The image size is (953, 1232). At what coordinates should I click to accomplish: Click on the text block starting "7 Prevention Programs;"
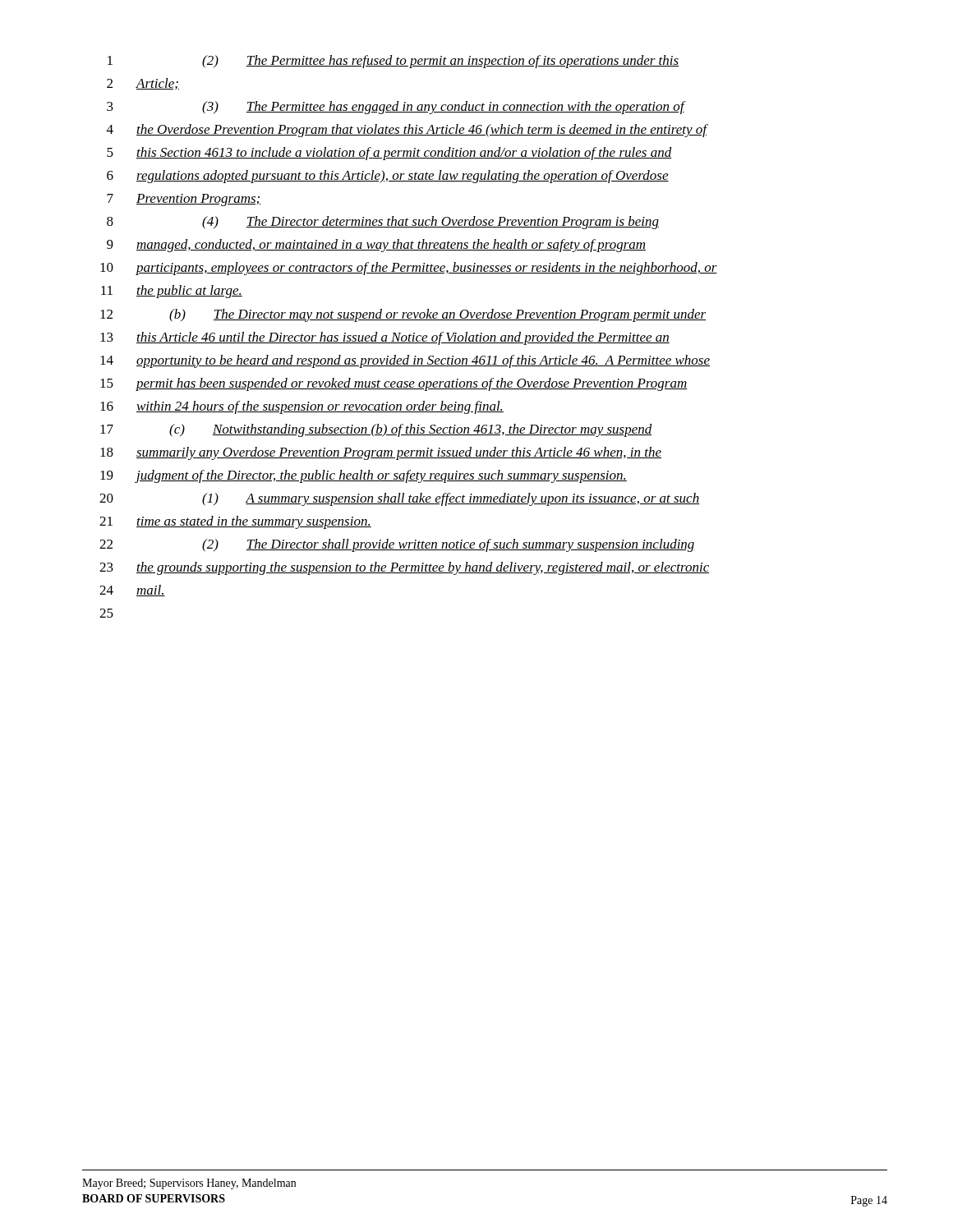click(x=184, y=200)
